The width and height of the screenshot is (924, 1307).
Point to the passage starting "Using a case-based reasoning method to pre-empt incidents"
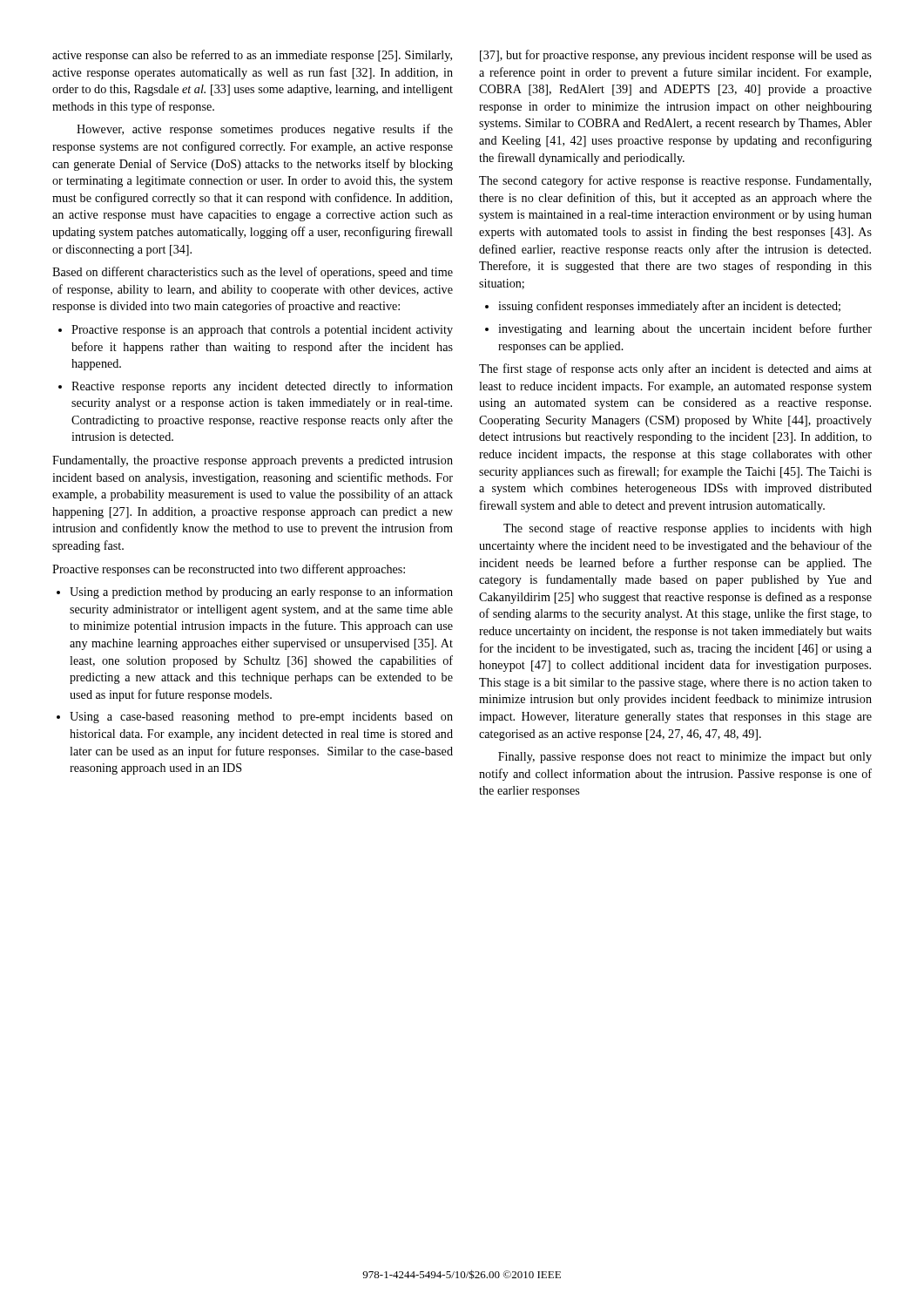tap(261, 742)
